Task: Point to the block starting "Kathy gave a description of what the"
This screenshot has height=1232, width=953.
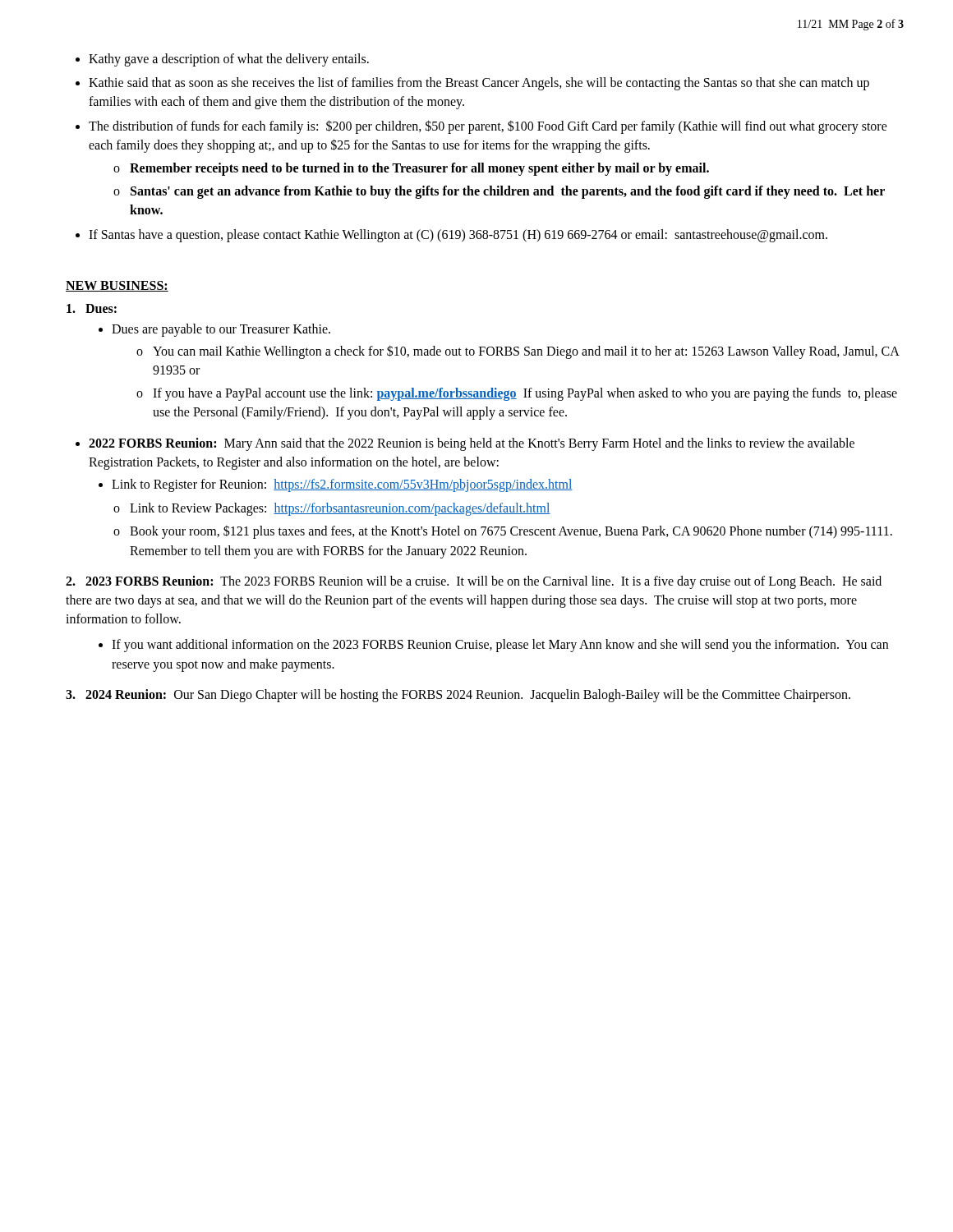Action: tap(222, 60)
